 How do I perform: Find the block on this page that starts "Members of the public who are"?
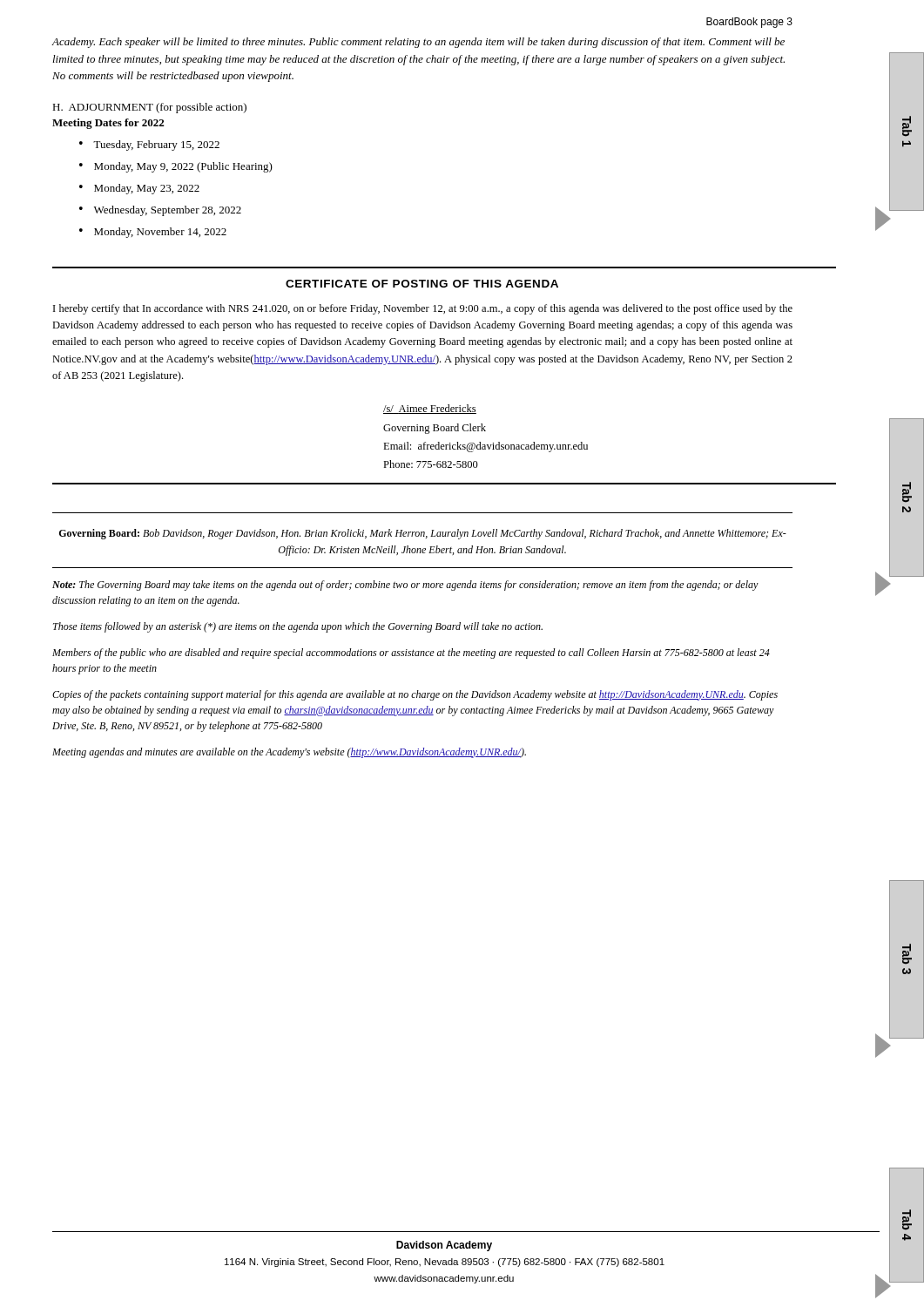tap(411, 660)
